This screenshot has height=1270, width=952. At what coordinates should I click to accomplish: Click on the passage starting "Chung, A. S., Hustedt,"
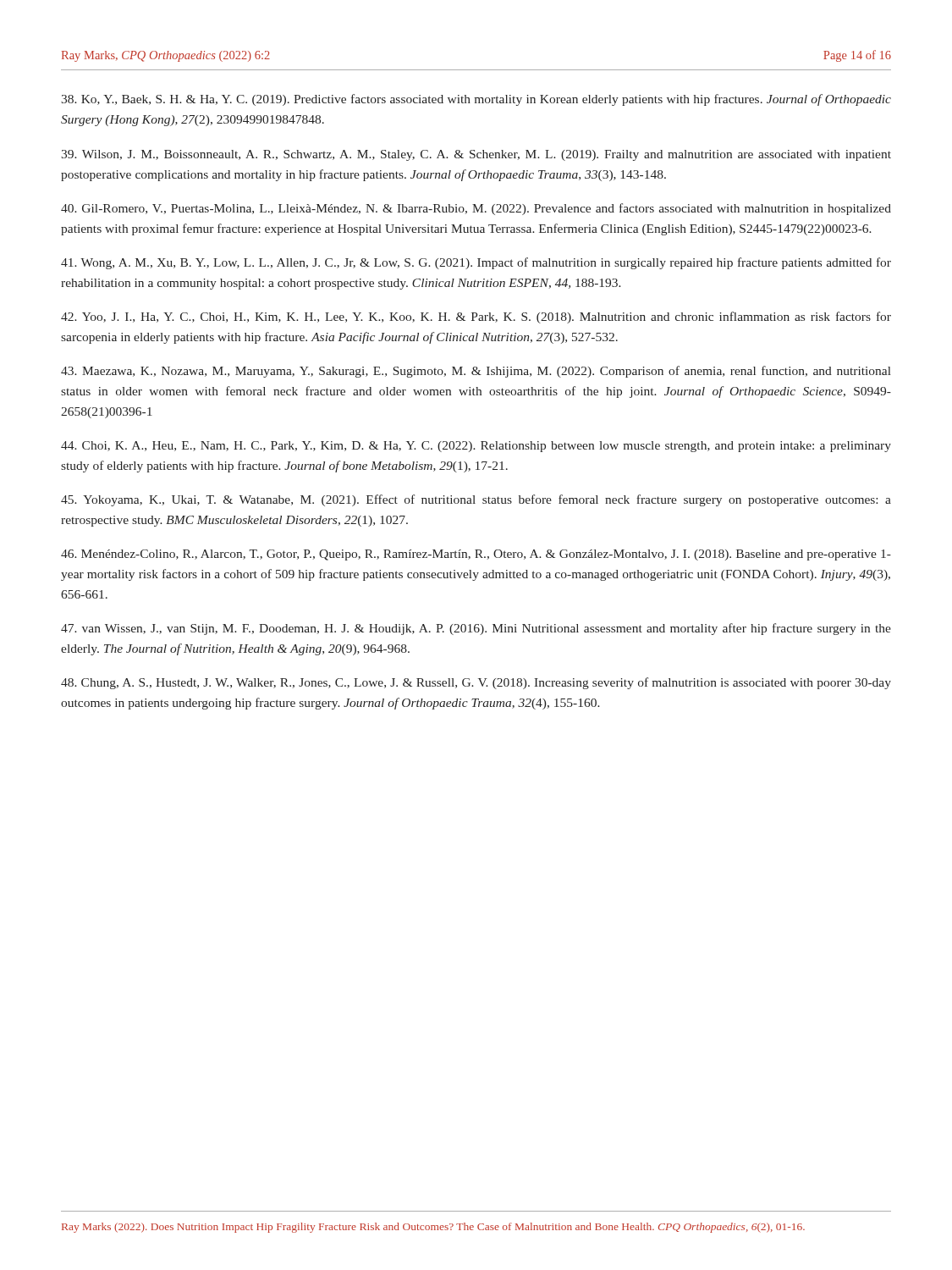(476, 692)
